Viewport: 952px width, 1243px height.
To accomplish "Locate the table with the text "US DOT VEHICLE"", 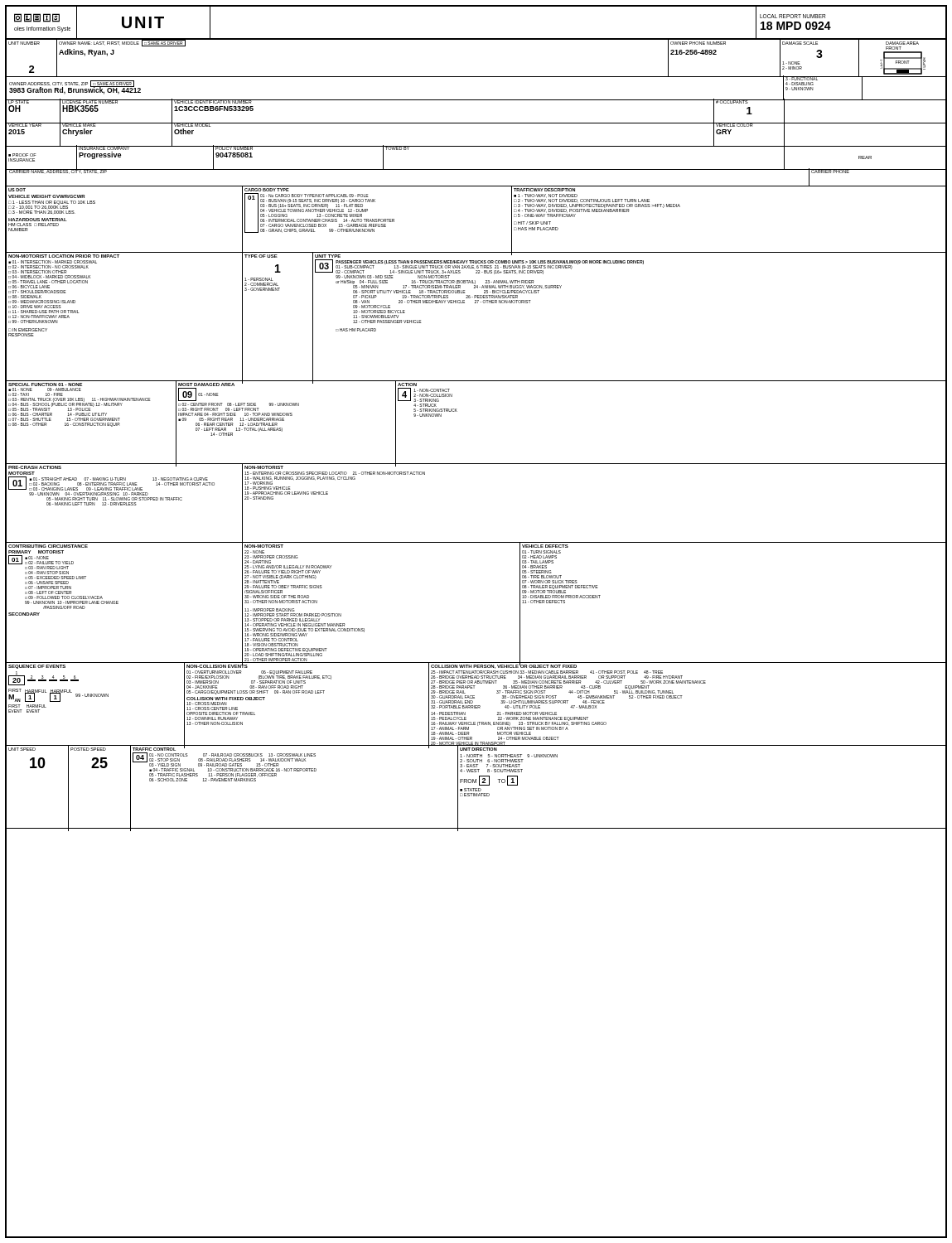I will 476,219.
